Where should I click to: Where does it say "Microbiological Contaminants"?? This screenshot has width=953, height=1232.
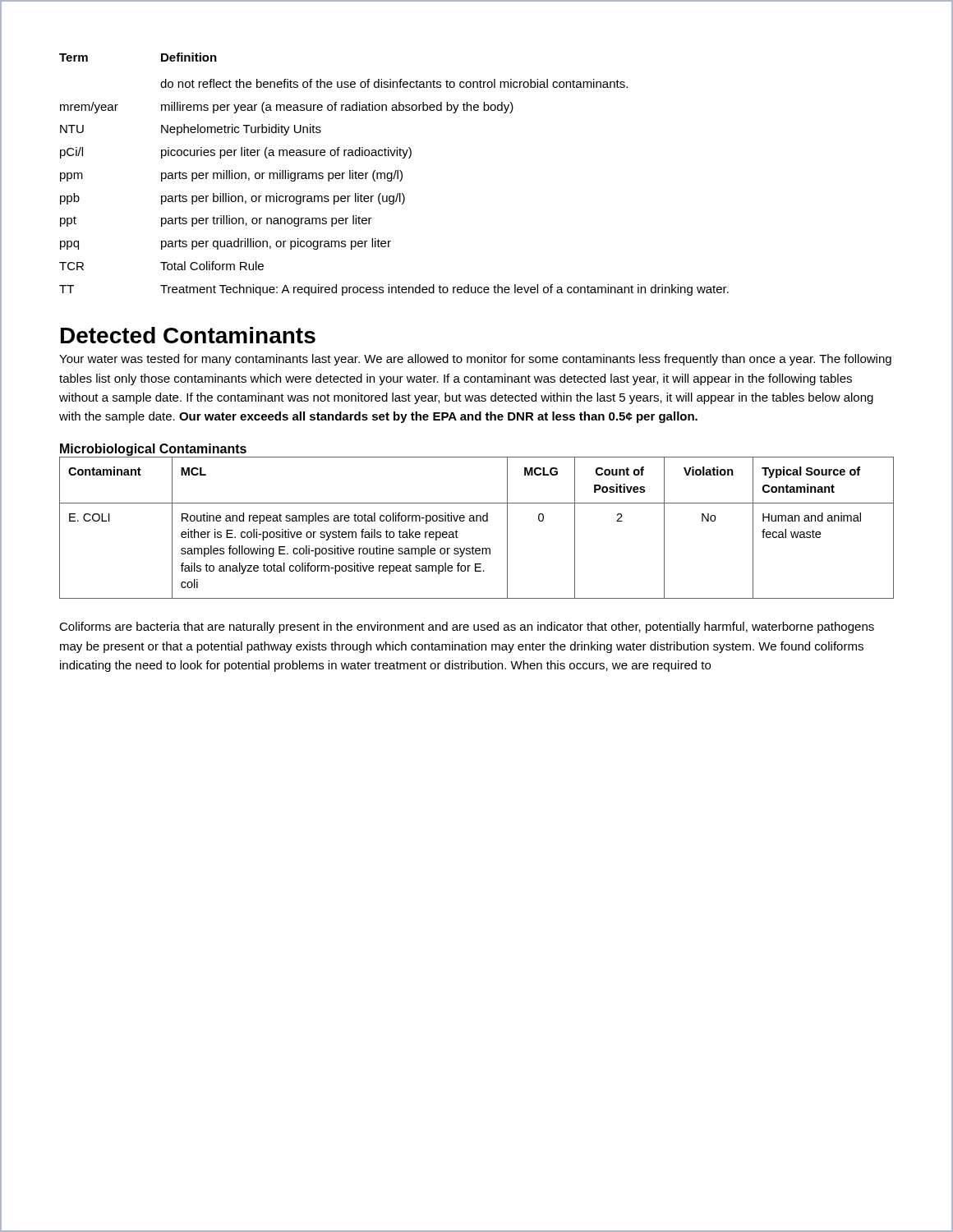[x=153, y=449]
